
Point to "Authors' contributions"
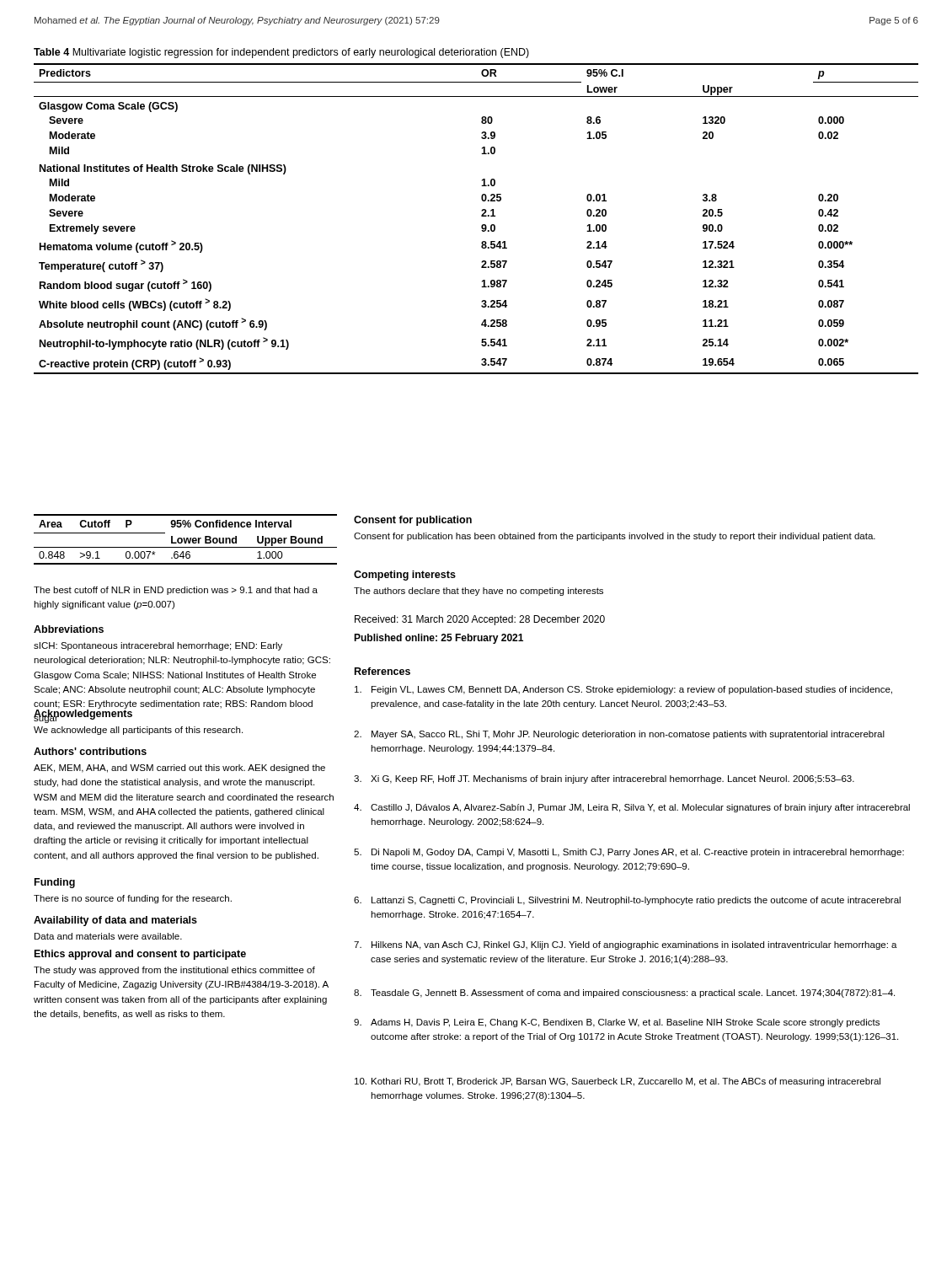[x=90, y=752]
